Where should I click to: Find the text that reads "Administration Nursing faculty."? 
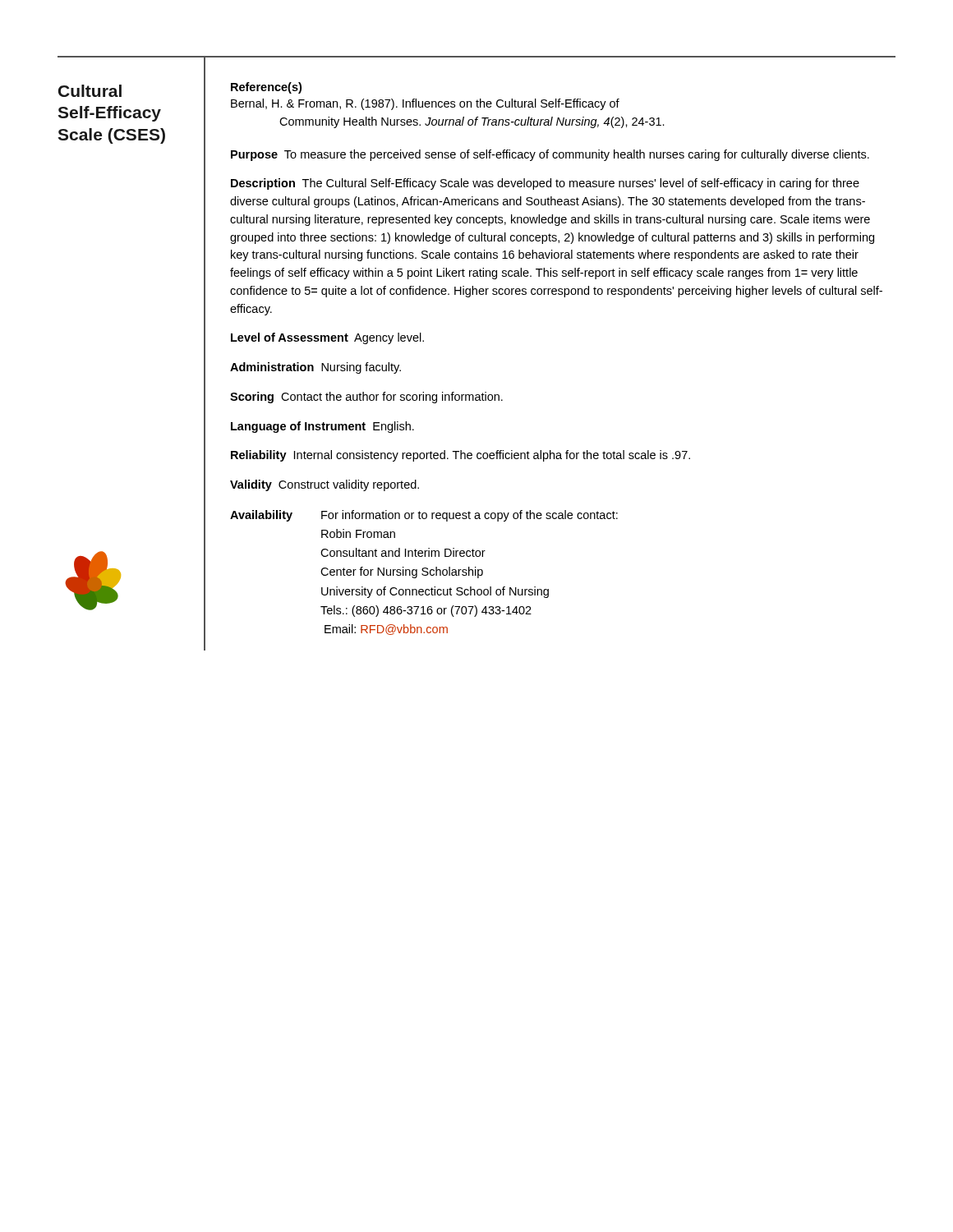click(x=316, y=367)
